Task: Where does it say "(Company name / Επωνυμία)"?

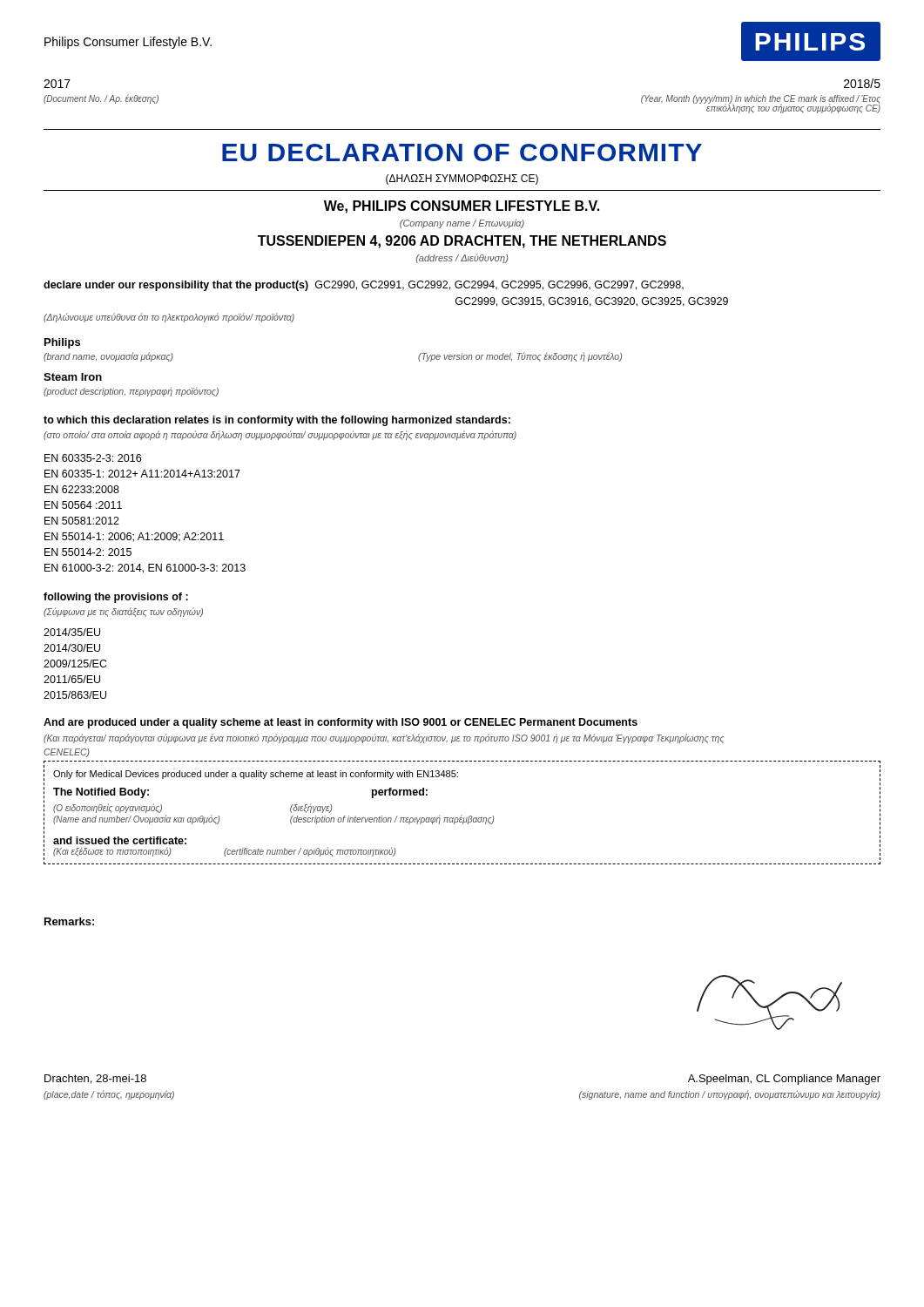Action: (462, 223)
